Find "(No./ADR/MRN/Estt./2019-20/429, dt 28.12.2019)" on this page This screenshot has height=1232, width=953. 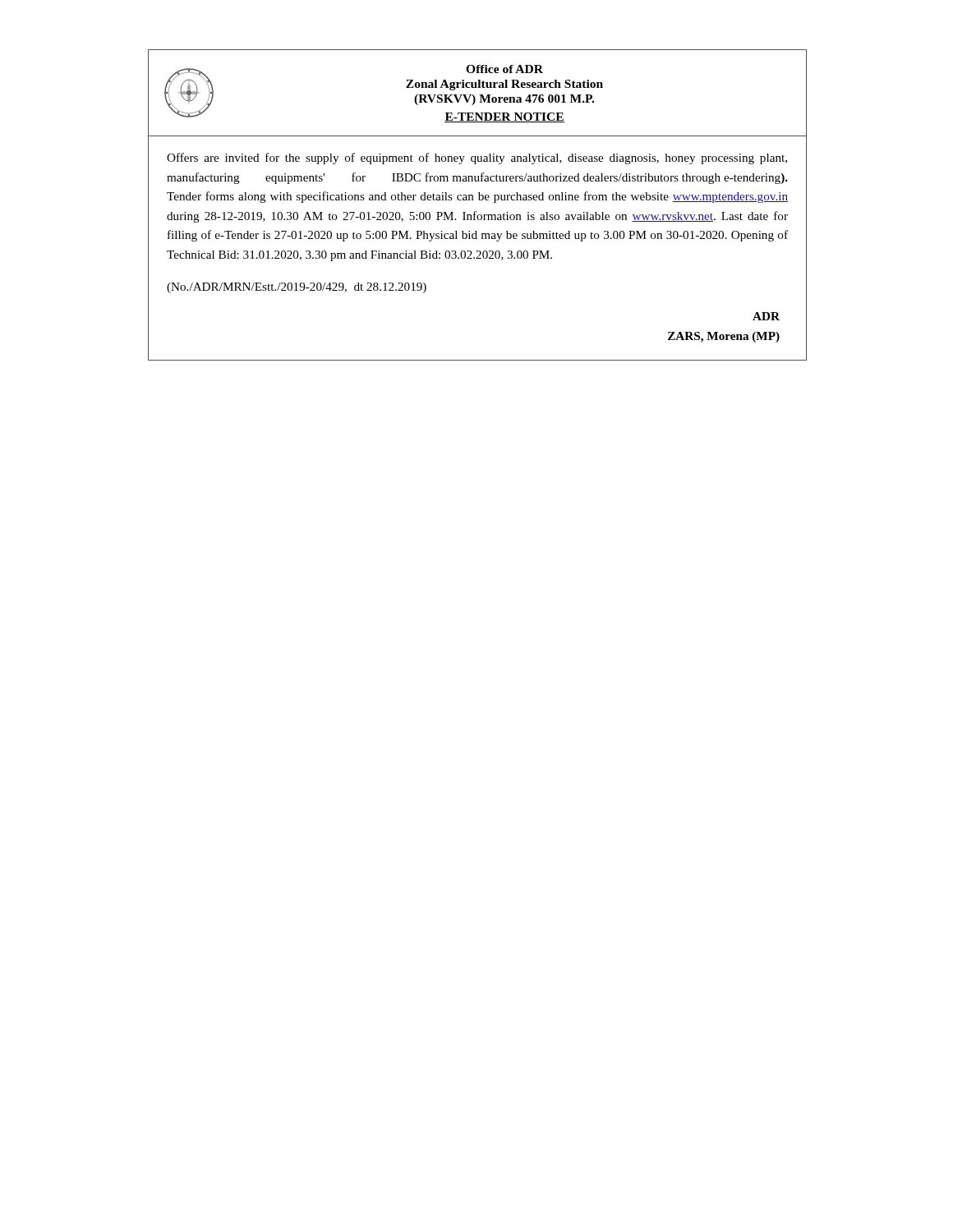click(297, 287)
